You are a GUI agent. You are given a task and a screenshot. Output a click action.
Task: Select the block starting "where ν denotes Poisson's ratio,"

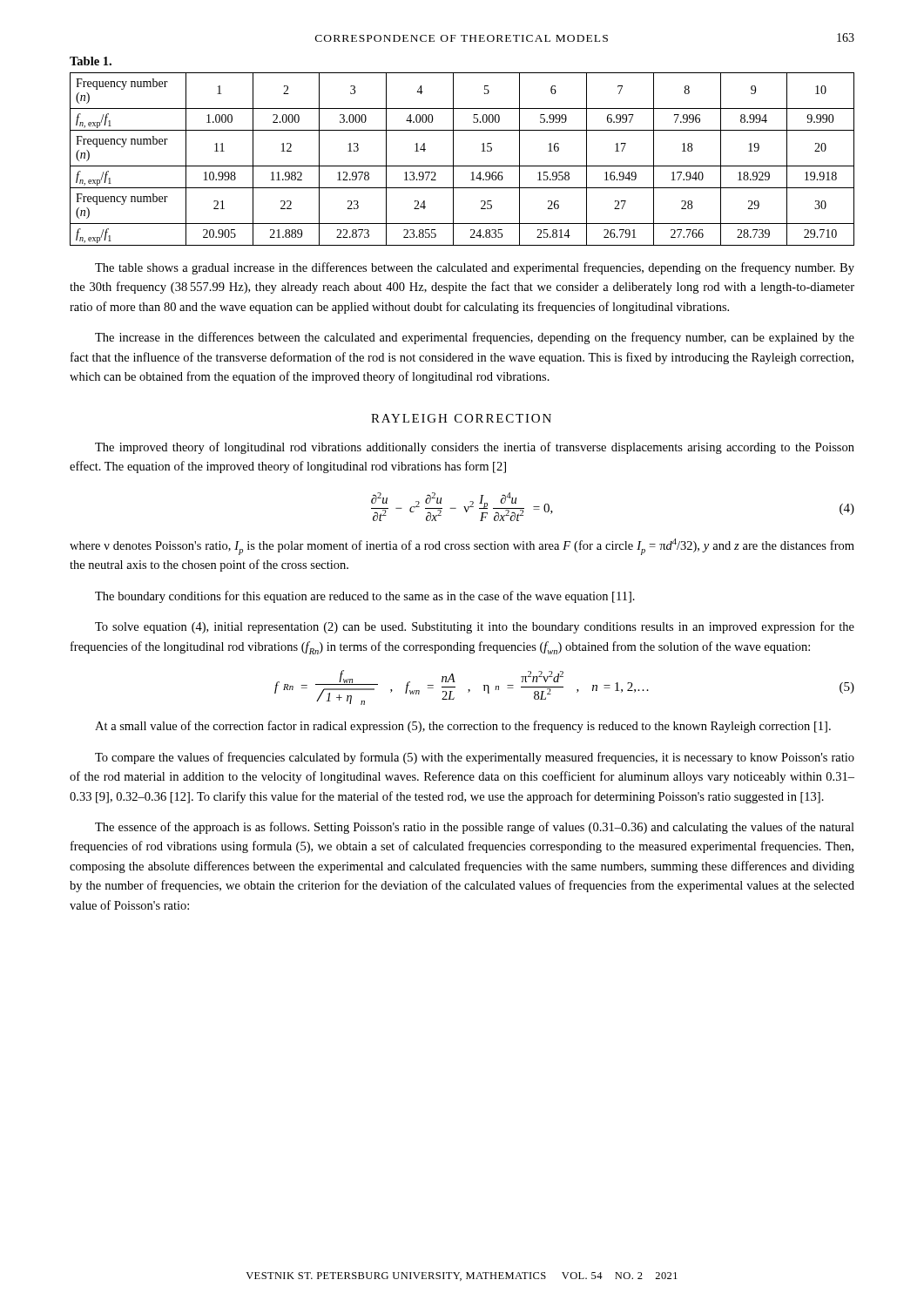(x=462, y=554)
